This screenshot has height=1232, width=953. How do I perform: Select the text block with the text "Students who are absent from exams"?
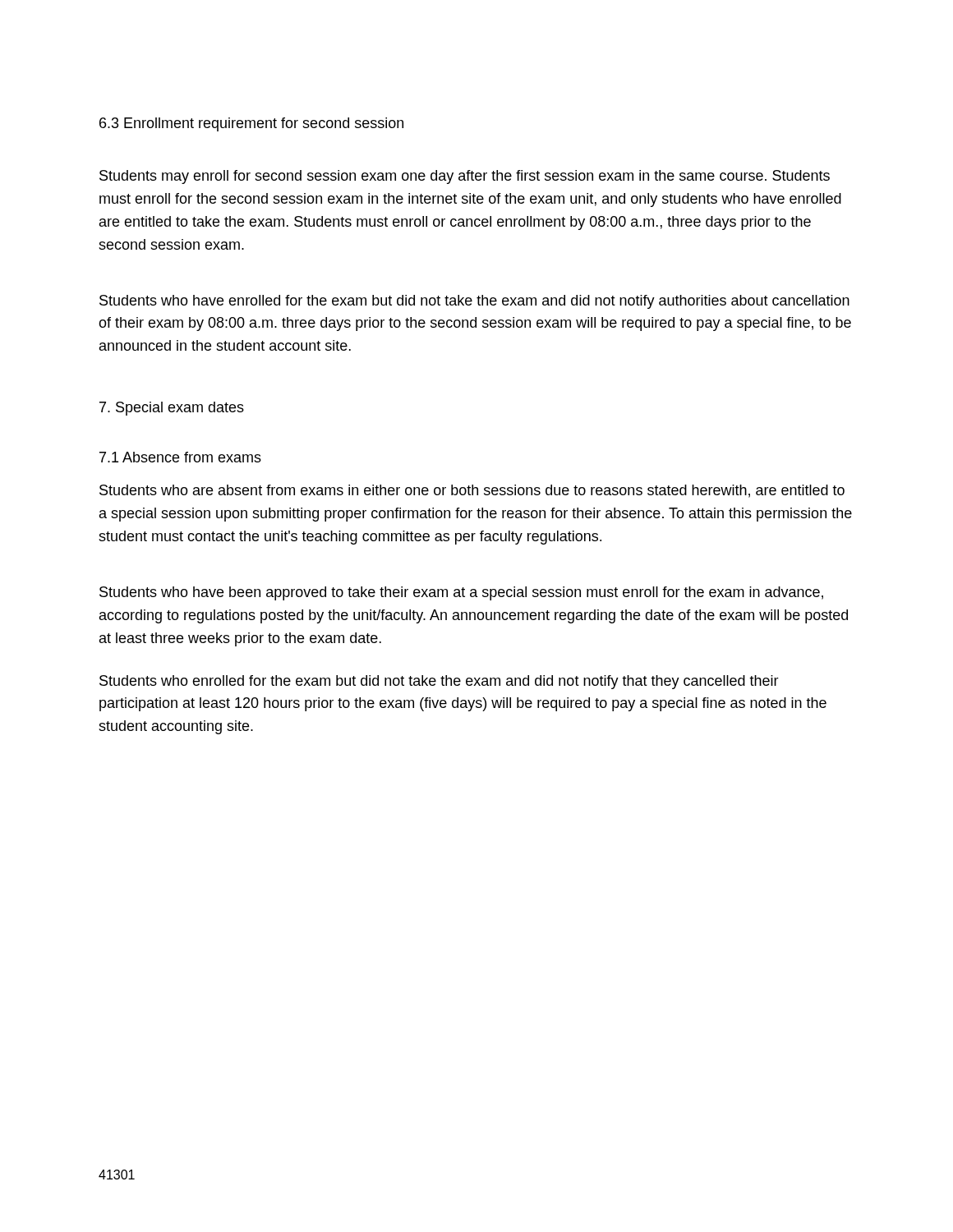[475, 513]
